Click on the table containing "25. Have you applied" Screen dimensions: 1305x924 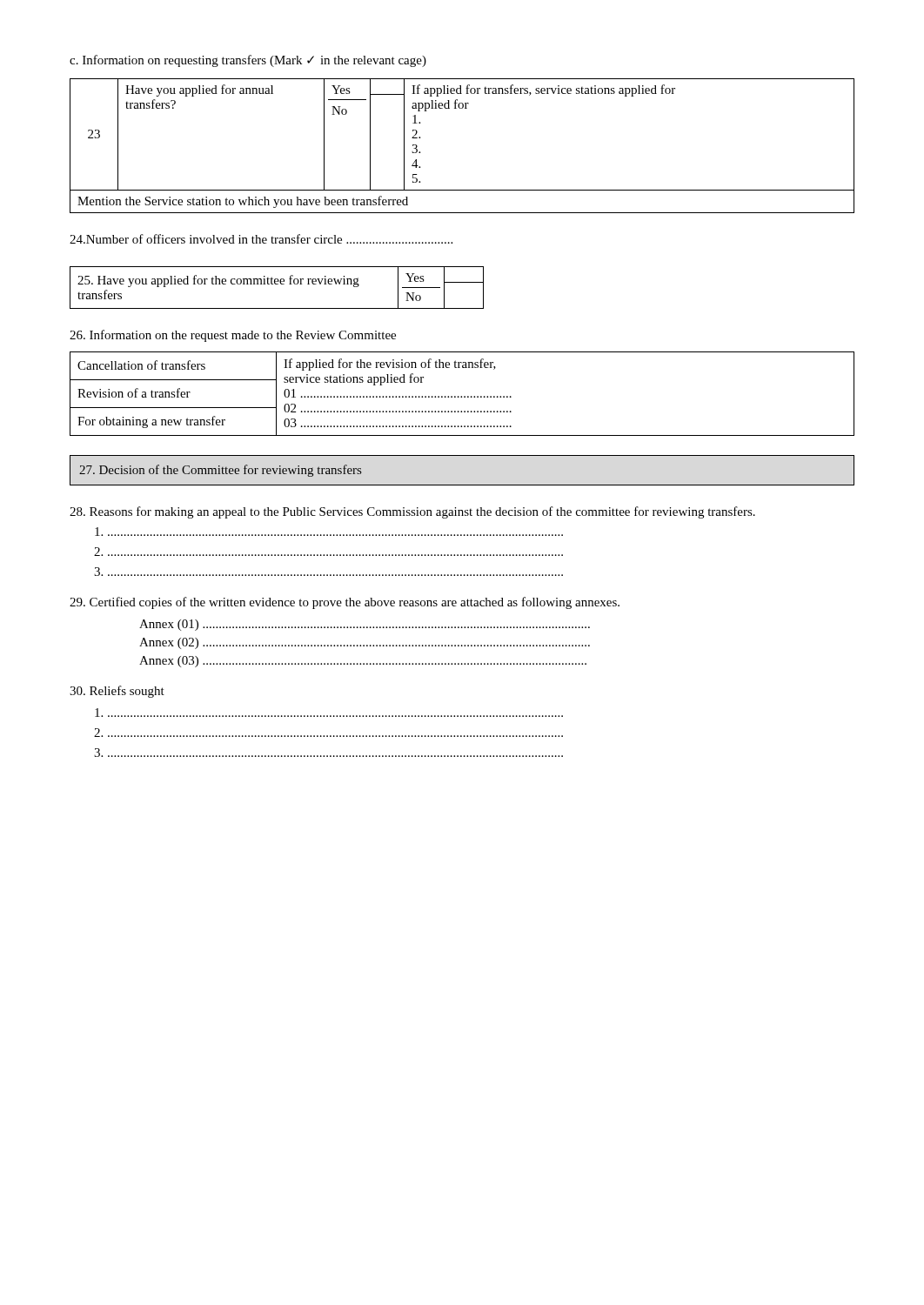462,288
